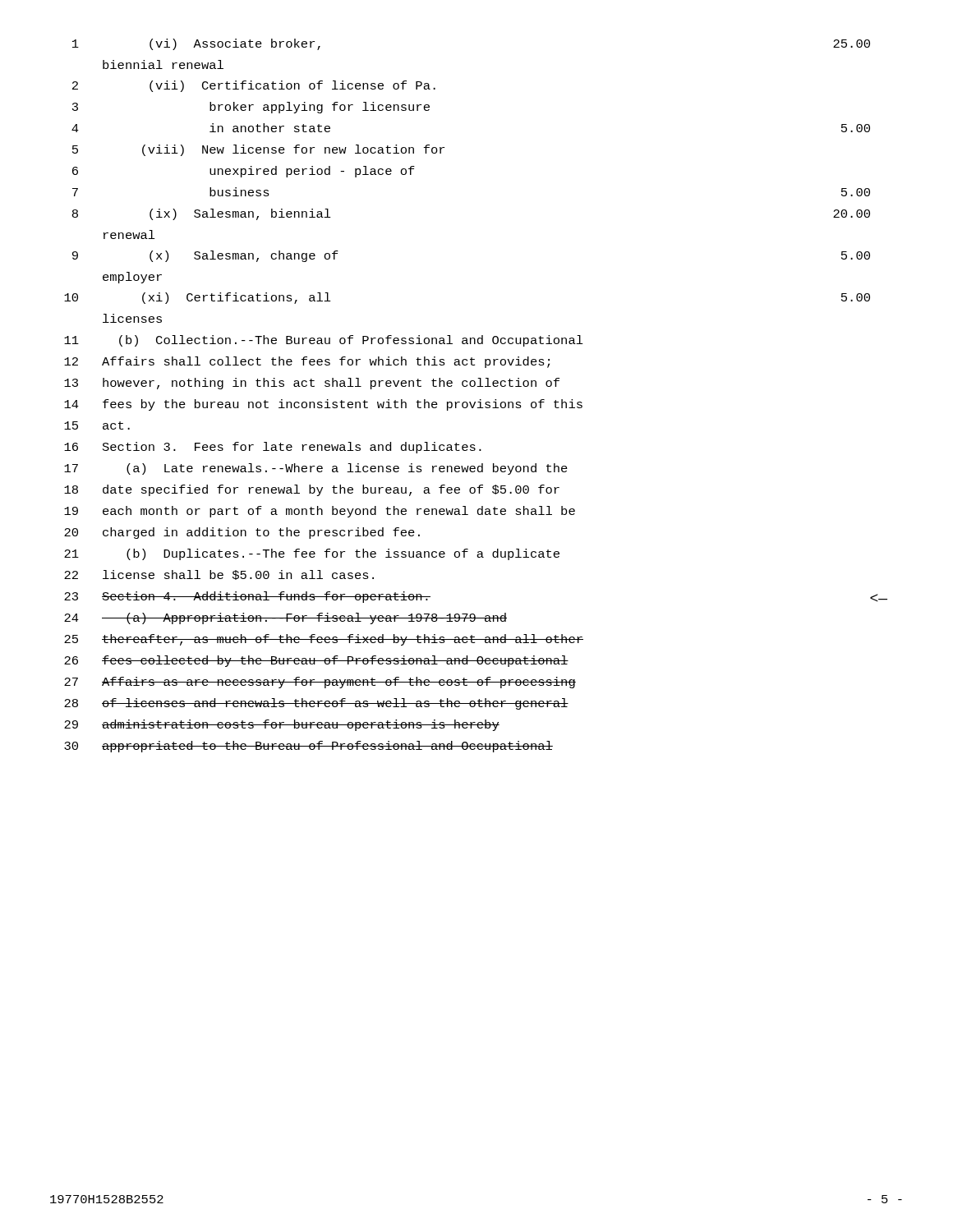
Task: Find the block starting "3 broker applying for"
Action: pos(251,108)
